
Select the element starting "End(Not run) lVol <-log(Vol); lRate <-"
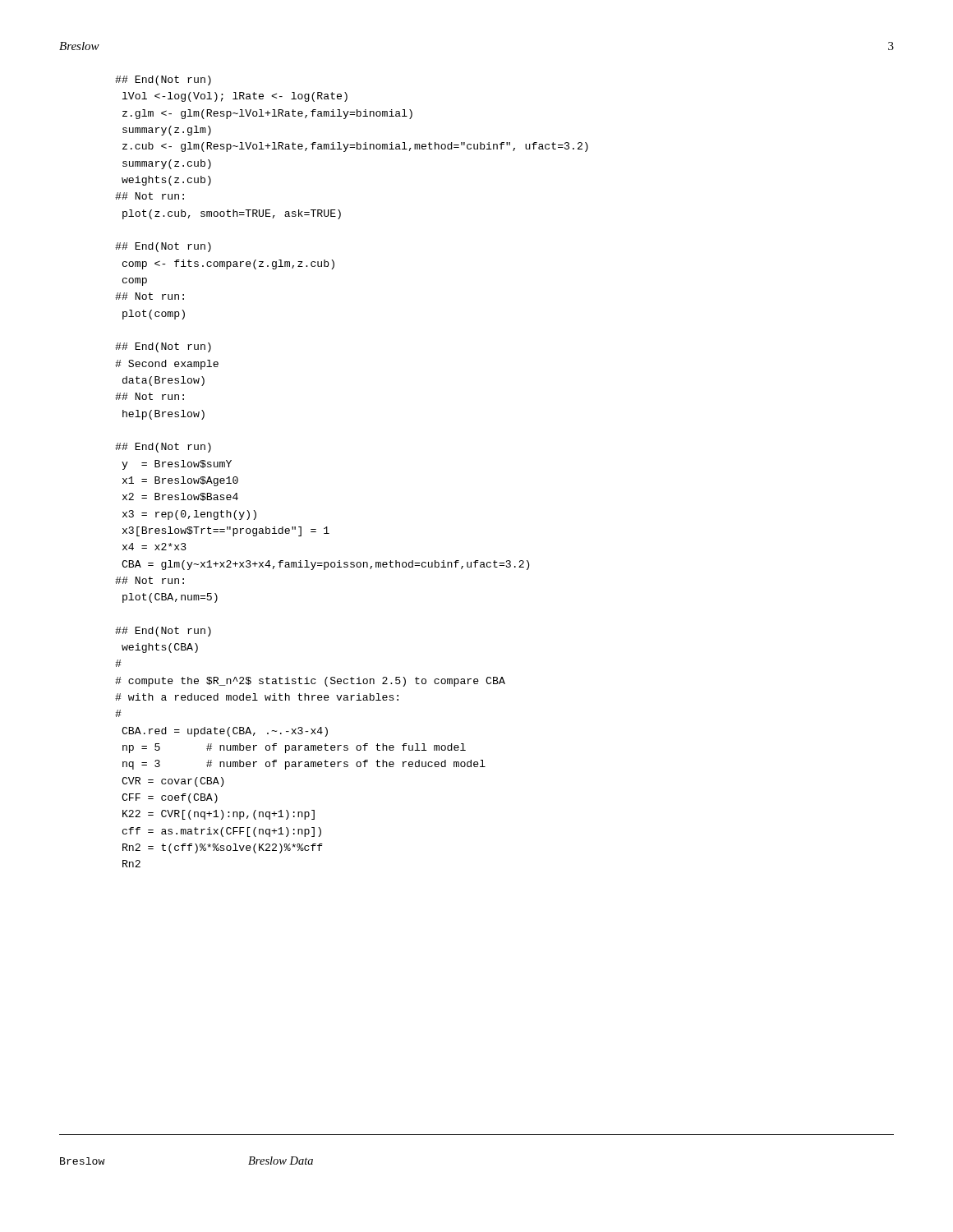(163, 80)
